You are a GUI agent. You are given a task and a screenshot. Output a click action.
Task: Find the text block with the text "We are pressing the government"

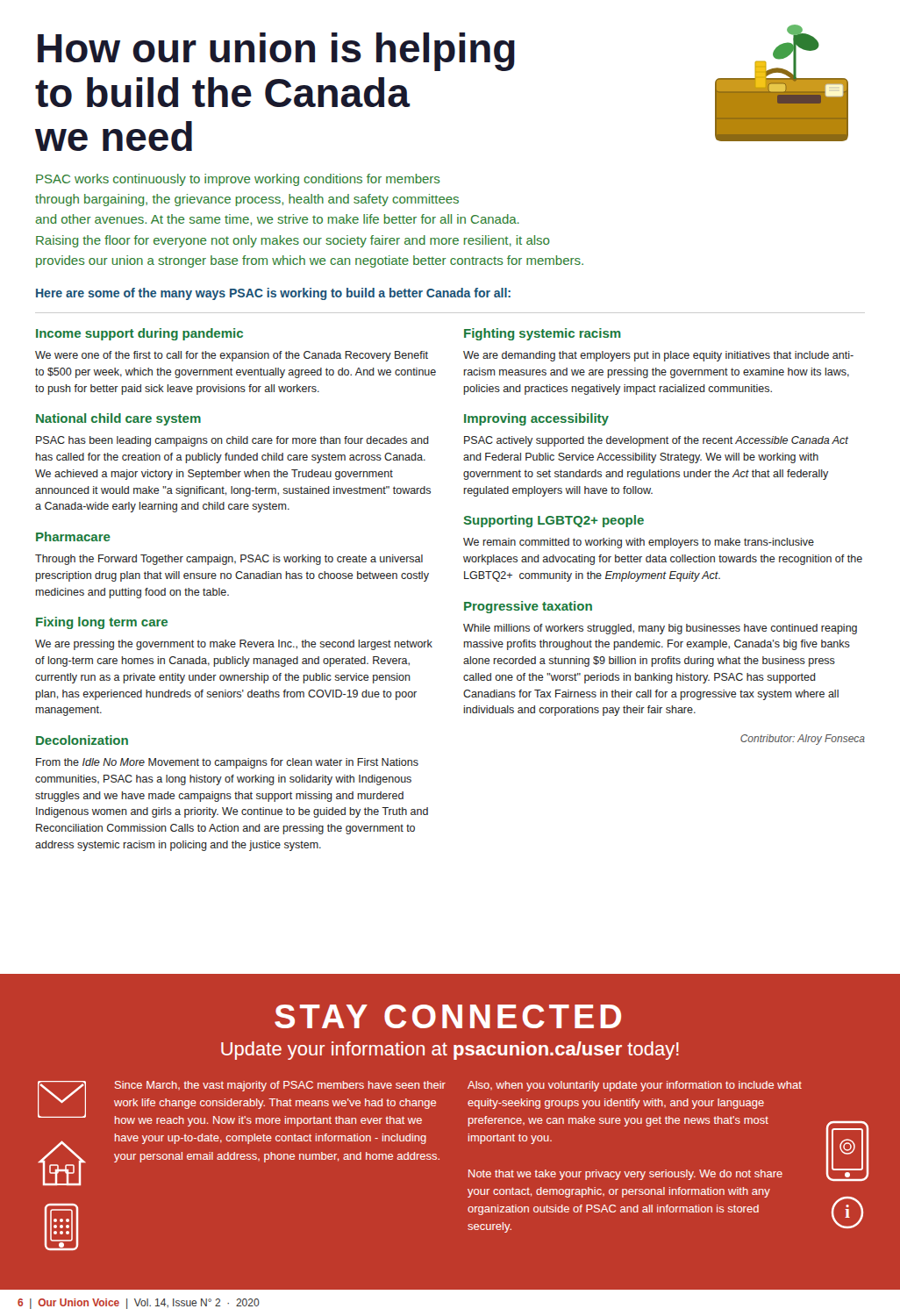[x=234, y=677]
